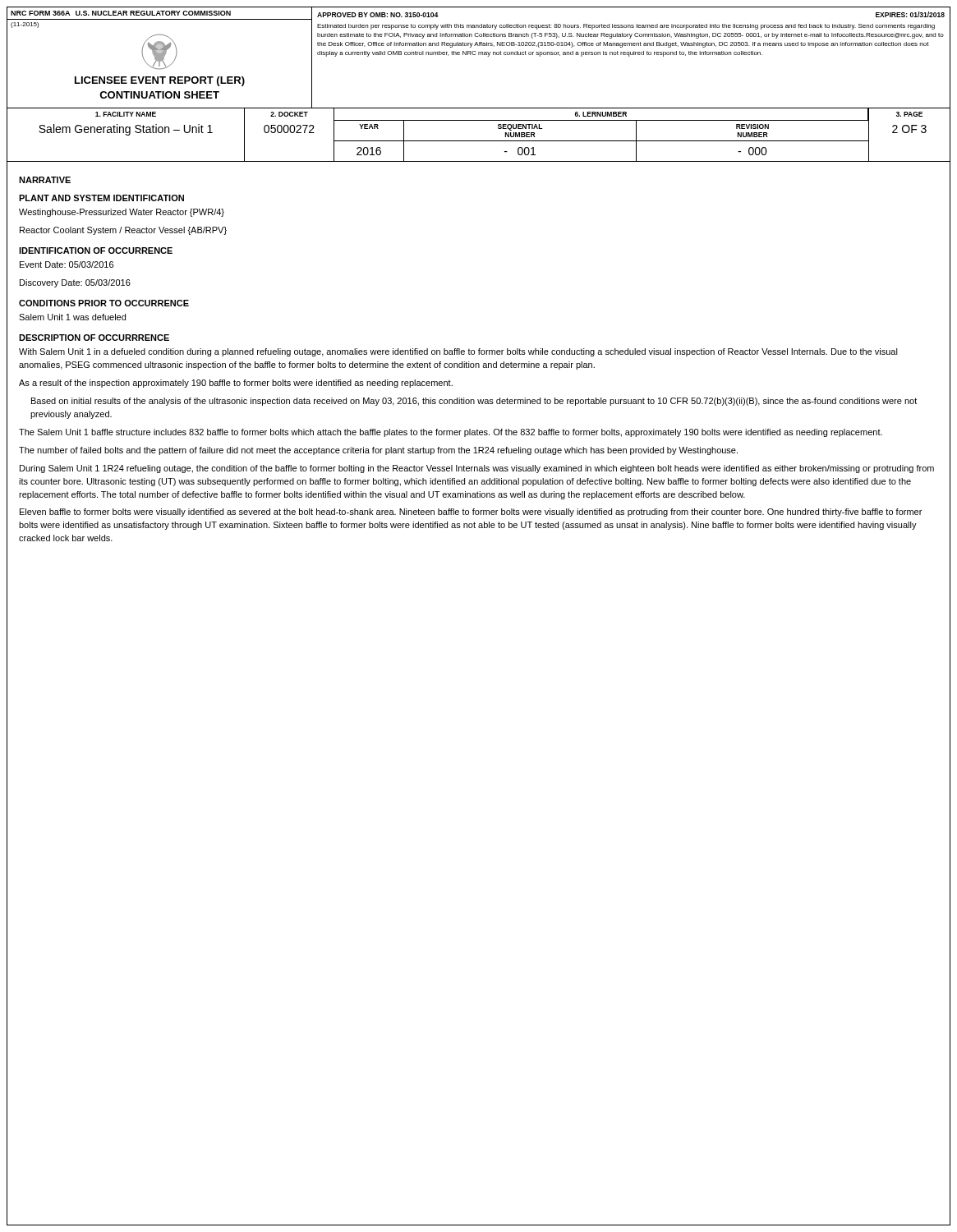957x1232 pixels.
Task: Select the text block starting "IDENTIFICATION OF OCCURRENCE"
Action: point(96,251)
